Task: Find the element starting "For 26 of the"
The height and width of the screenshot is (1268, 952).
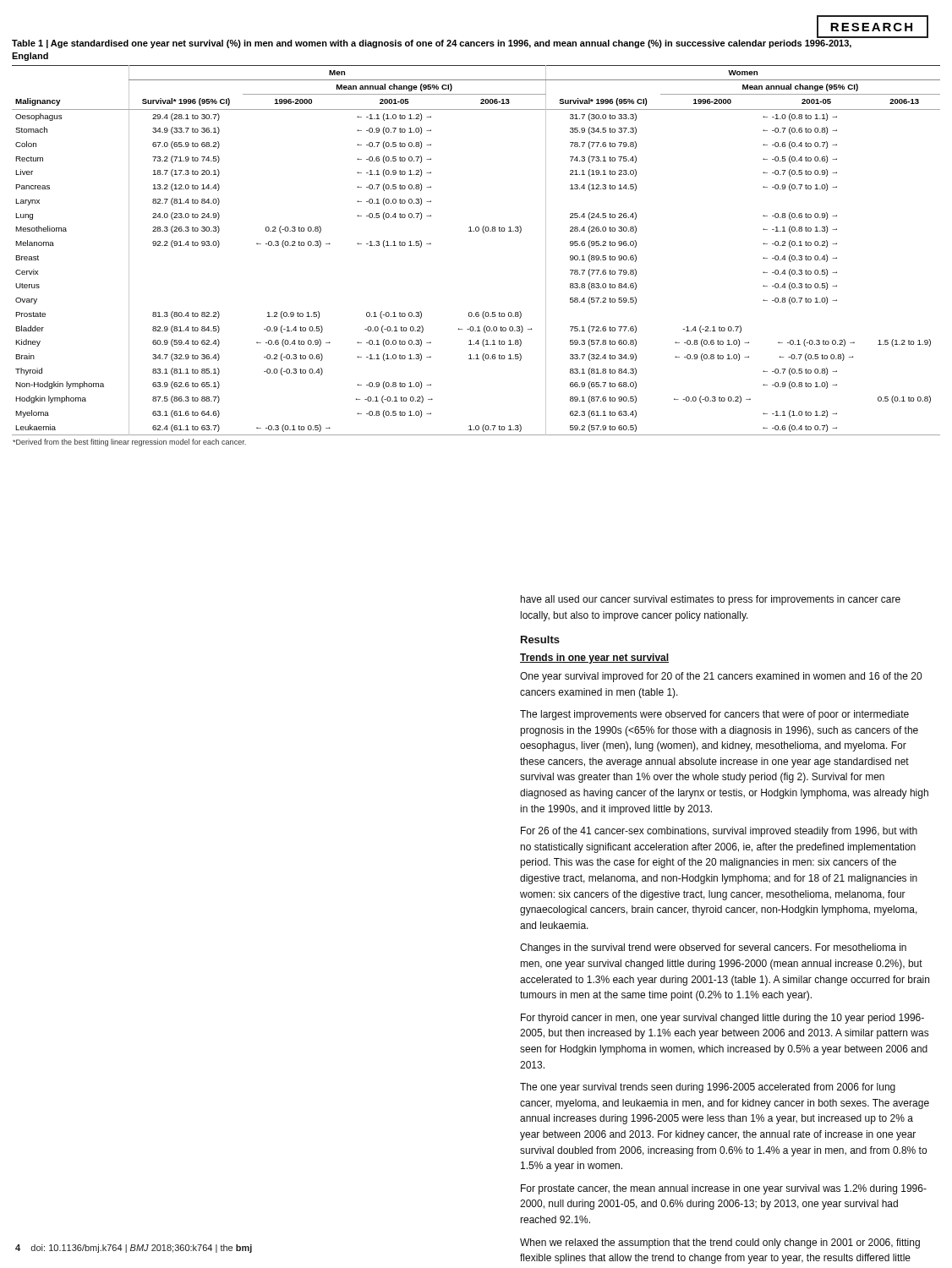Action: [x=719, y=878]
